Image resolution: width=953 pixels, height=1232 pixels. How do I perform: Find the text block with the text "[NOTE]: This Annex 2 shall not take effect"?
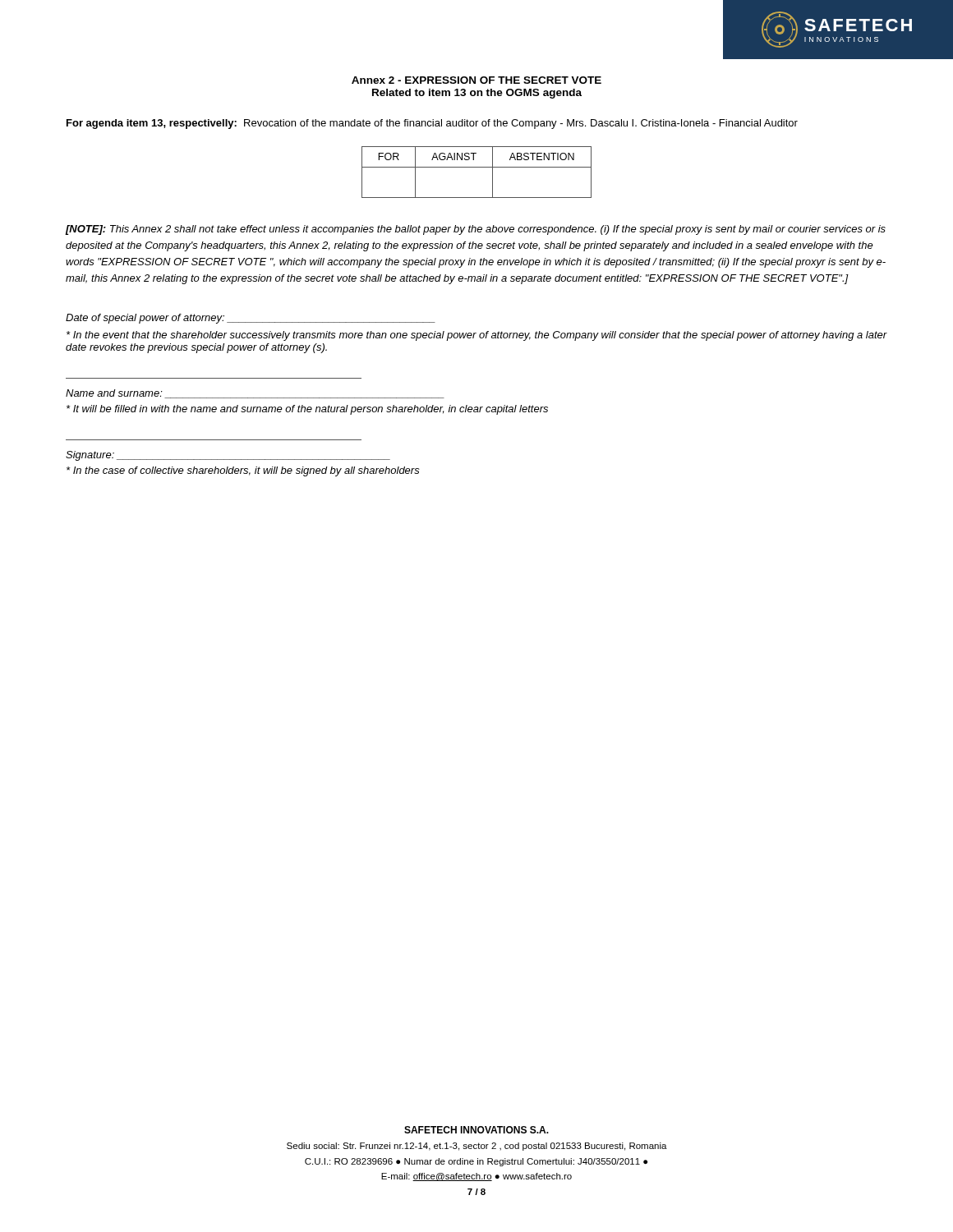(476, 253)
